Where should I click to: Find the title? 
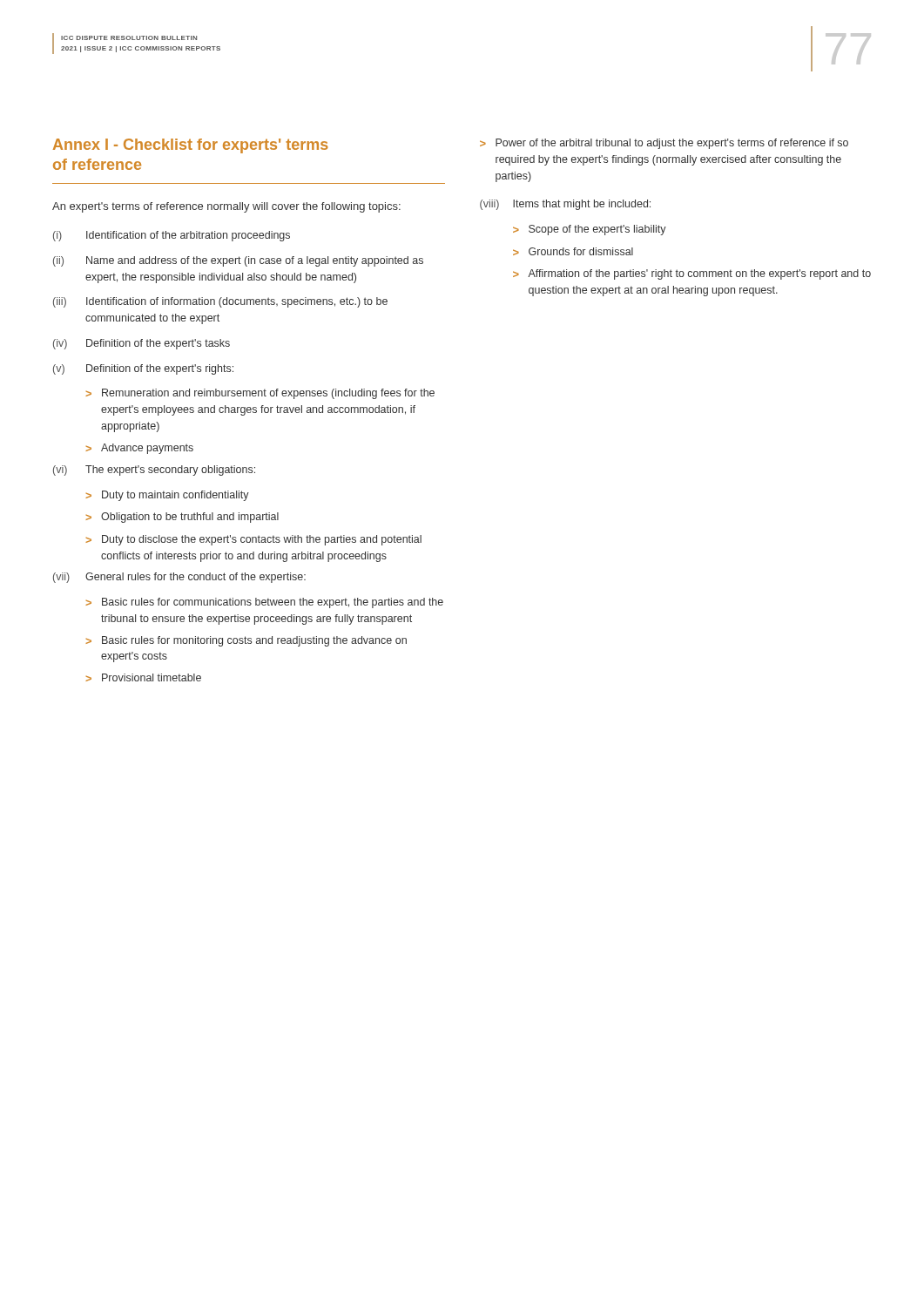(x=248, y=159)
